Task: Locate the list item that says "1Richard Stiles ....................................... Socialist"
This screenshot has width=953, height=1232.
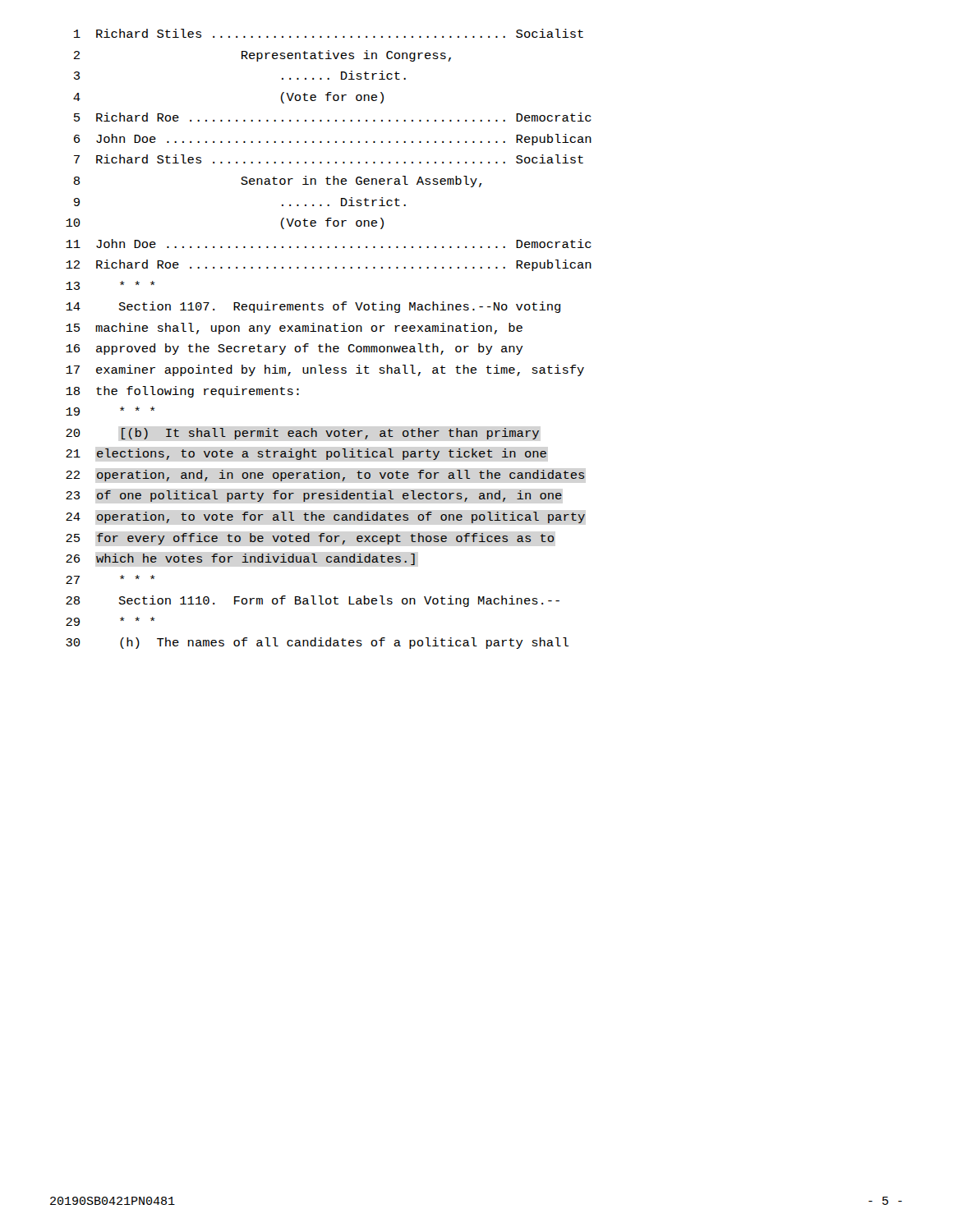Action: 317,35
